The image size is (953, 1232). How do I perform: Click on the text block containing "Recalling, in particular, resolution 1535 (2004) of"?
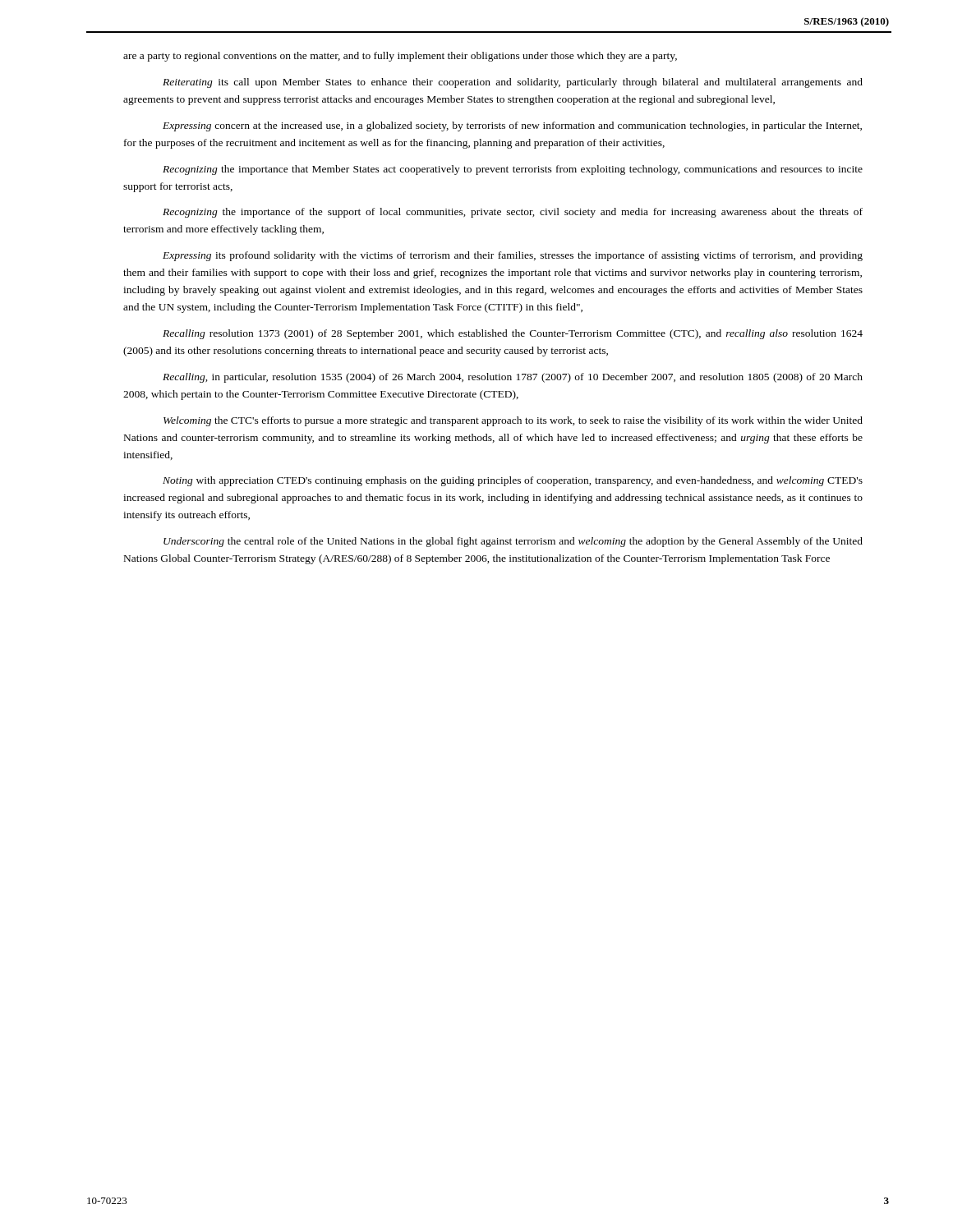tap(493, 385)
